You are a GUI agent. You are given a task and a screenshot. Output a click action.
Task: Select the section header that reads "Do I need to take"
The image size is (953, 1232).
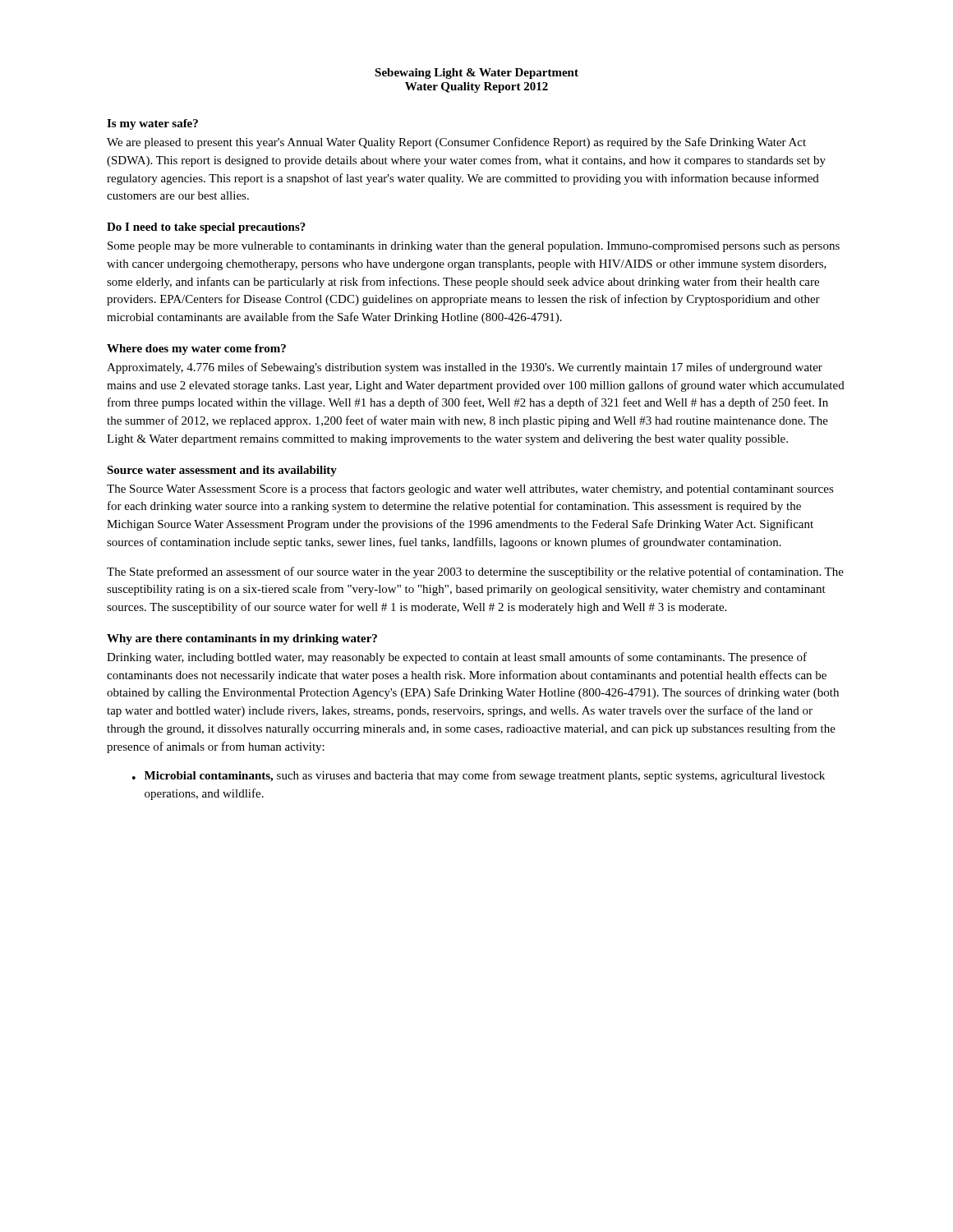click(206, 227)
